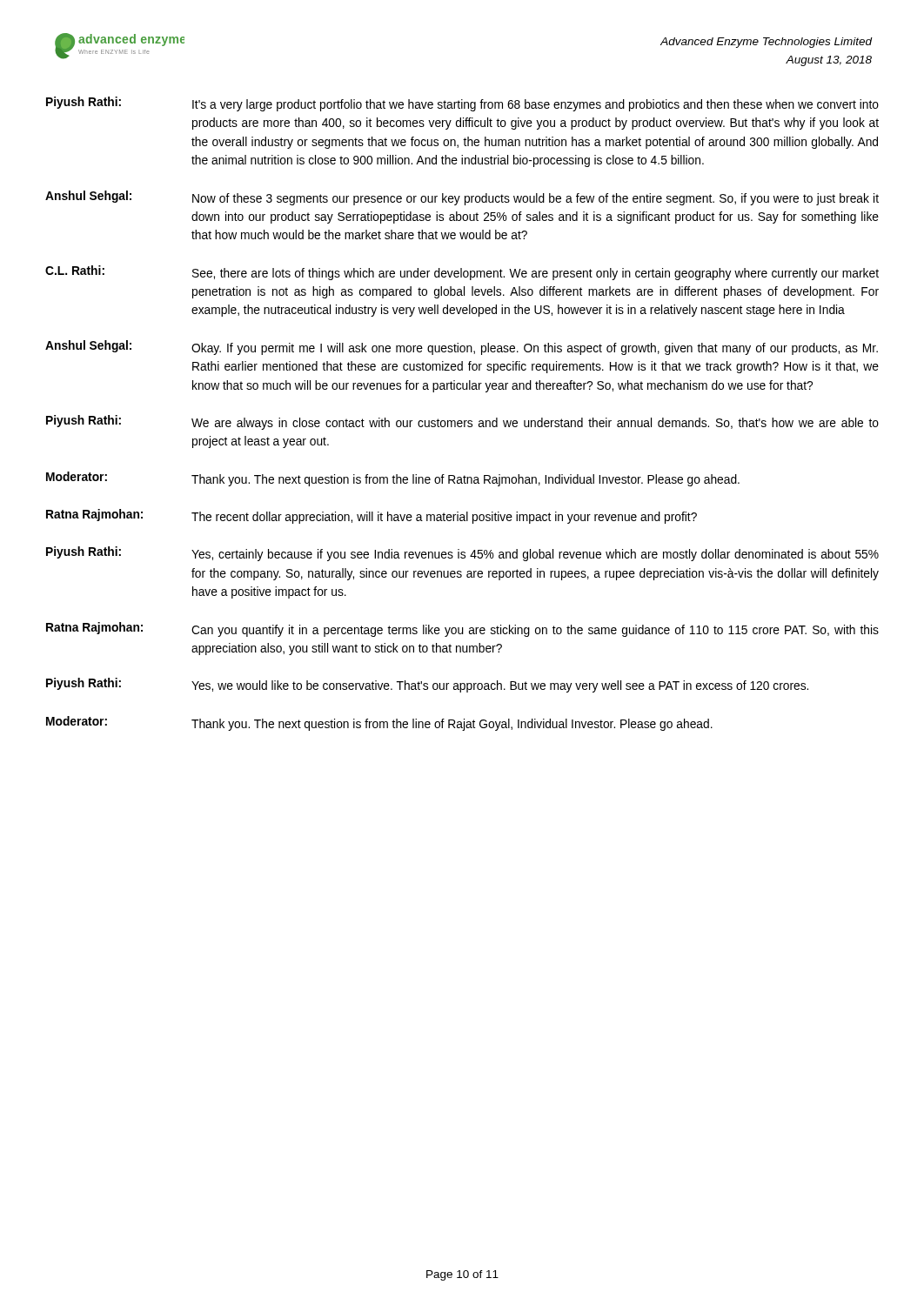Point to the block beginning "Piyush Rathi: It's a very large product"
The width and height of the screenshot is (924, 1305).
click(x=462, y=133)
